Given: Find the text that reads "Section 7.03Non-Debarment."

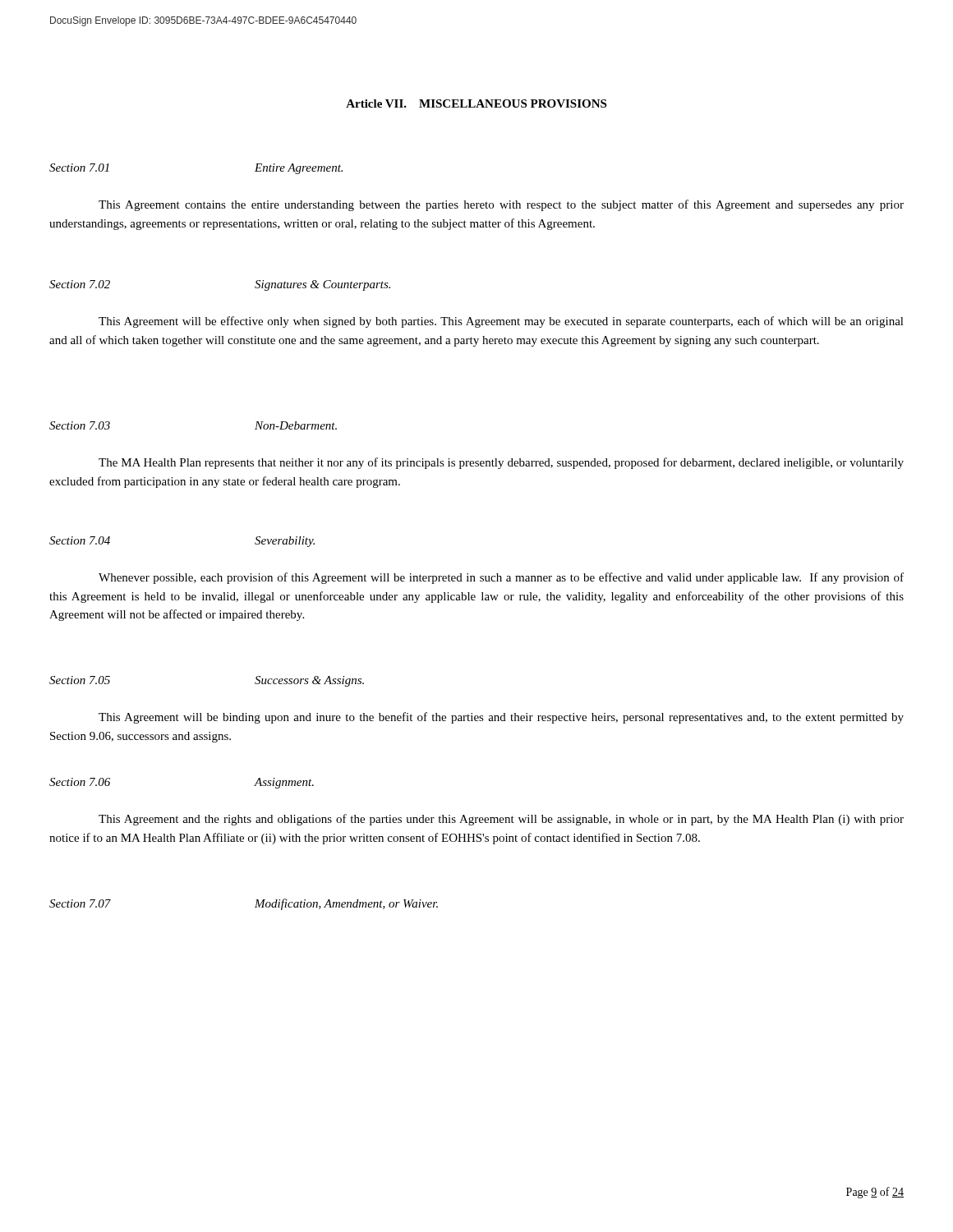Looking at the screenshot, I should (x=78, y=425).
